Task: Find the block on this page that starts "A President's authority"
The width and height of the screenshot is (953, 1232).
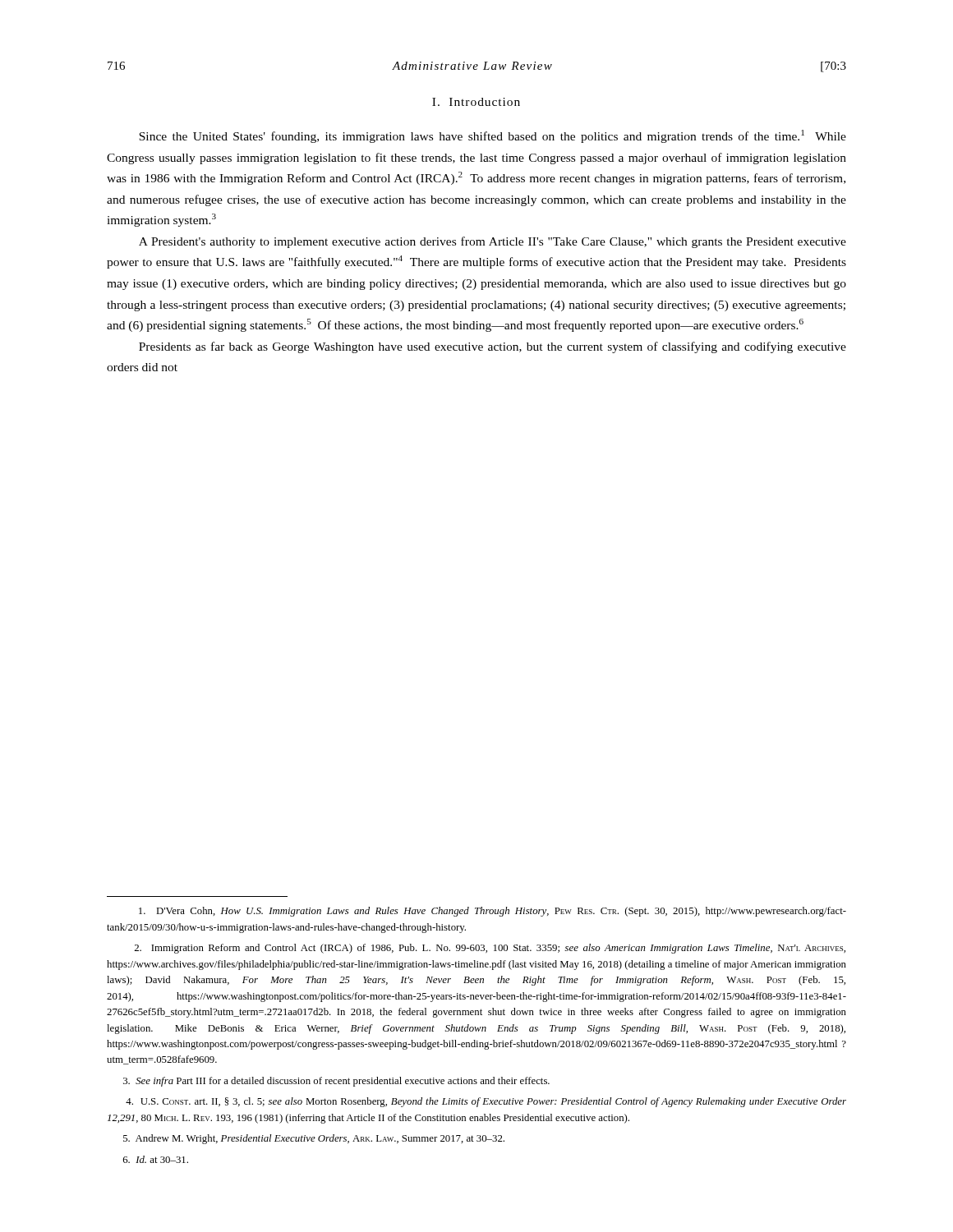Action: point(476,283)
